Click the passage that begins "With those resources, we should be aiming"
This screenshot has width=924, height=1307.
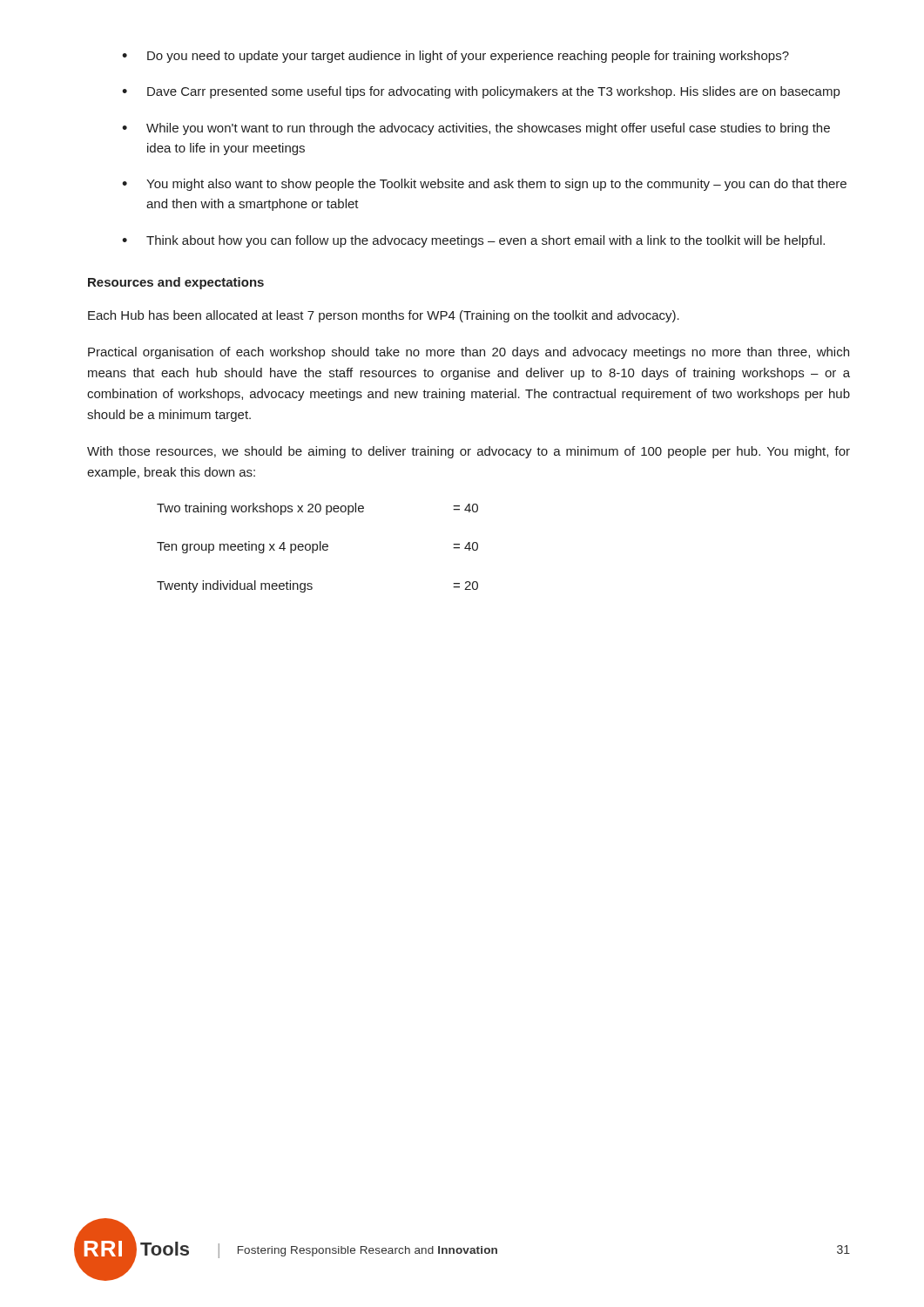click(x=469, y=461)
